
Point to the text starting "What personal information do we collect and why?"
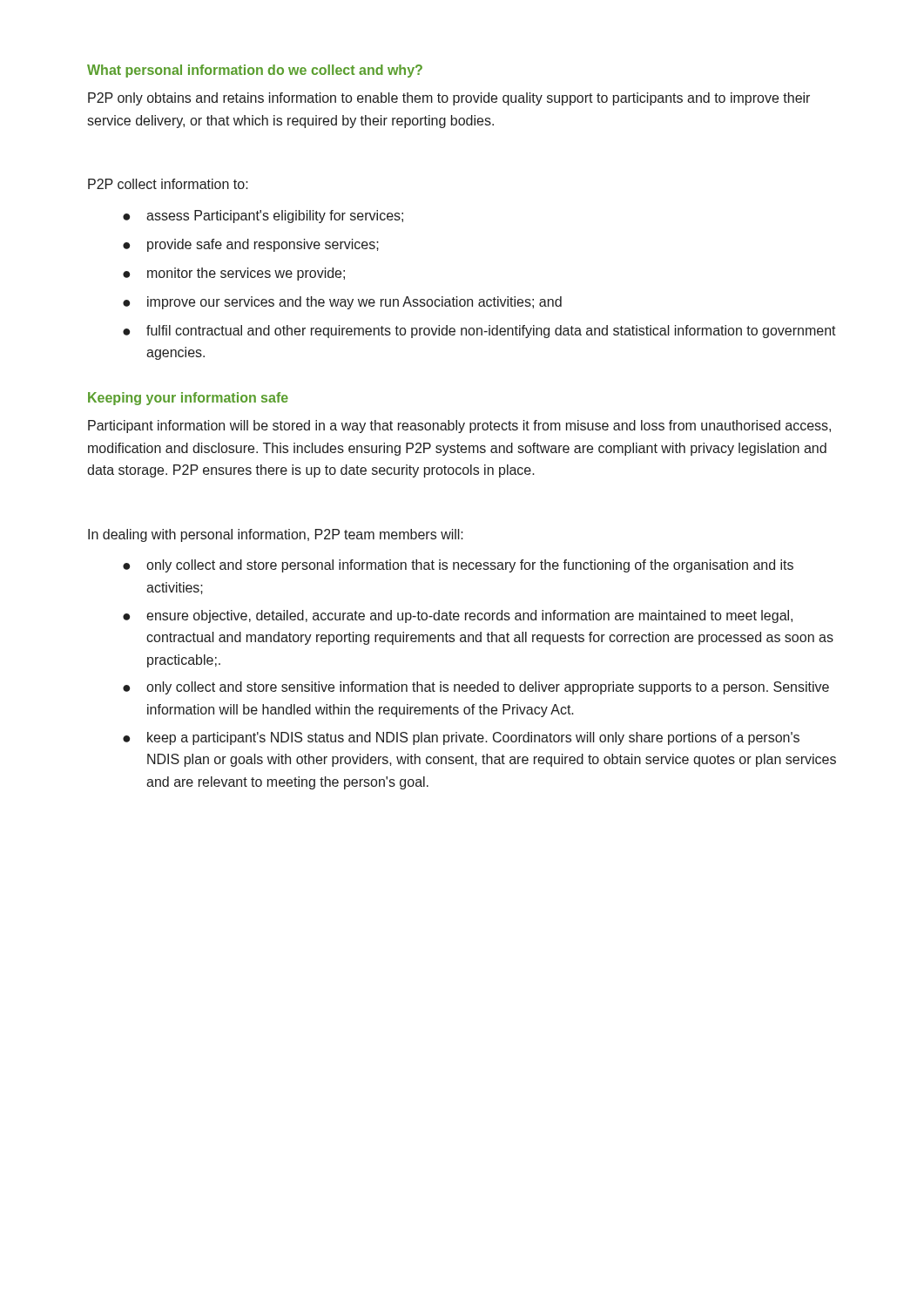(255, 70)
